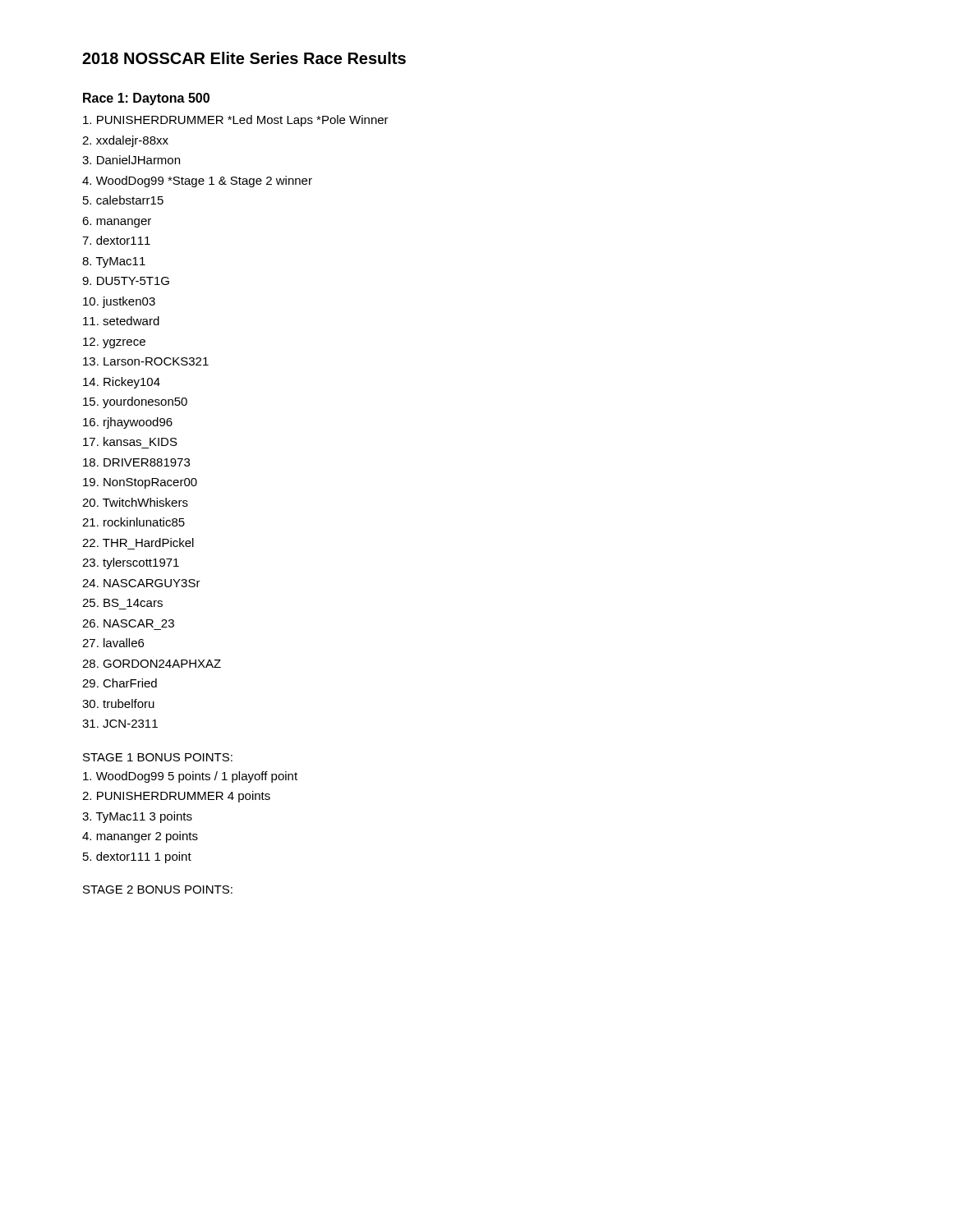Find the list item containing "7. dextor111"

[116, 240]
